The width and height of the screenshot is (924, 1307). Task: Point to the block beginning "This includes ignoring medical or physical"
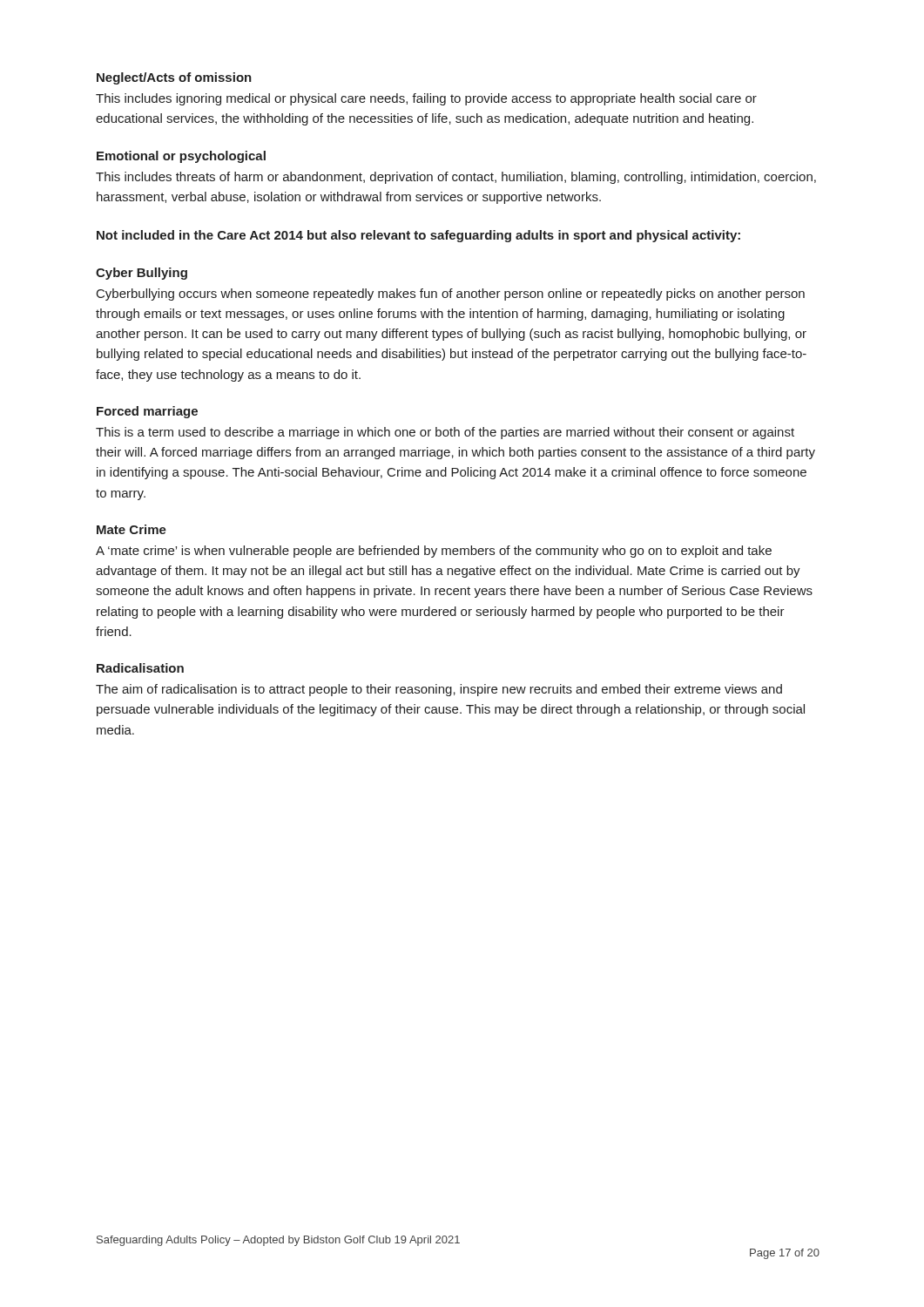coord(426,108)
